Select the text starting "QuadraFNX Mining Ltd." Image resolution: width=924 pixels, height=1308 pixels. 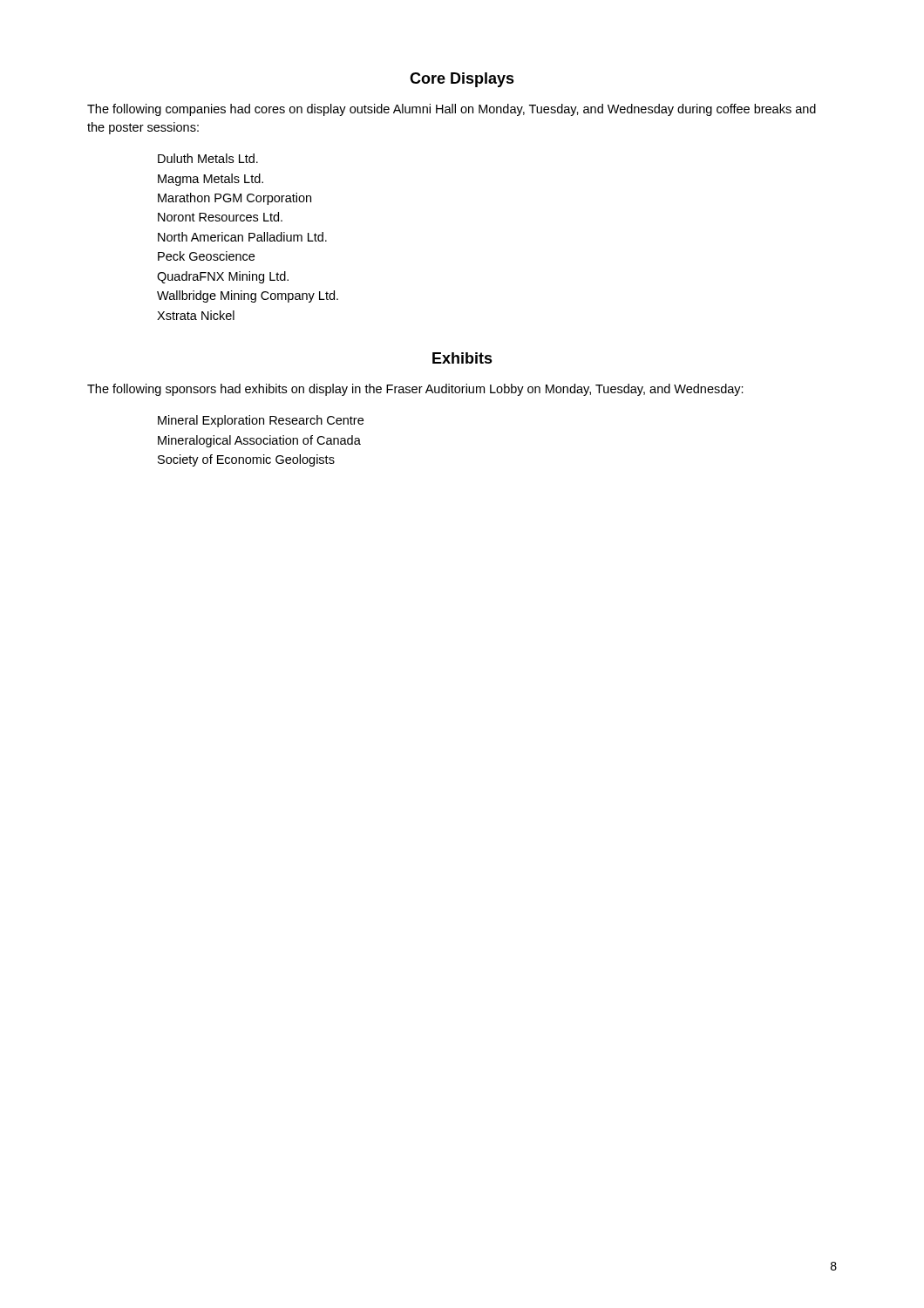click(x=223, y=276)
